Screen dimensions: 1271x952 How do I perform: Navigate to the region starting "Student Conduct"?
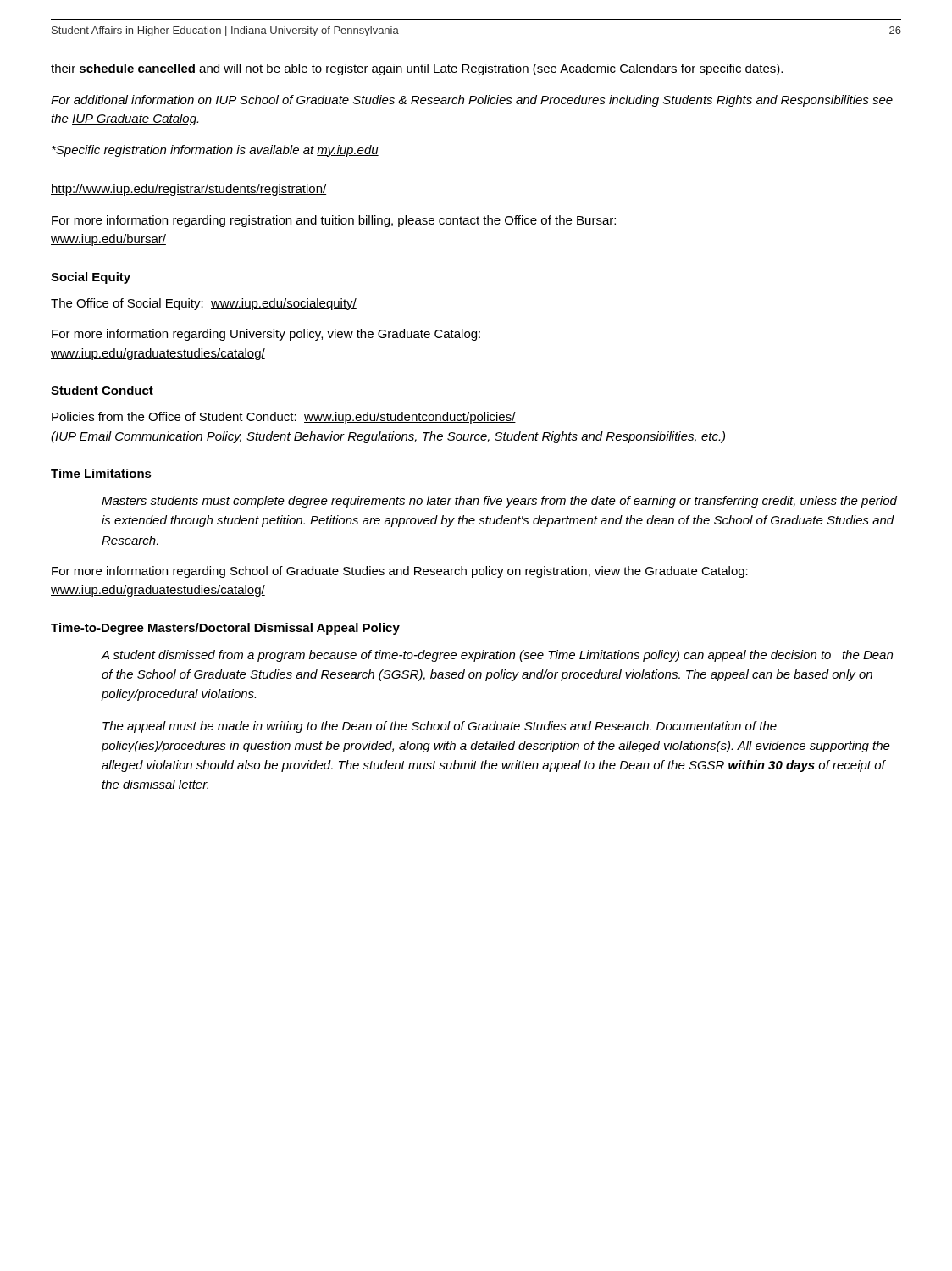pyautogui.click(x=102, y=390)
